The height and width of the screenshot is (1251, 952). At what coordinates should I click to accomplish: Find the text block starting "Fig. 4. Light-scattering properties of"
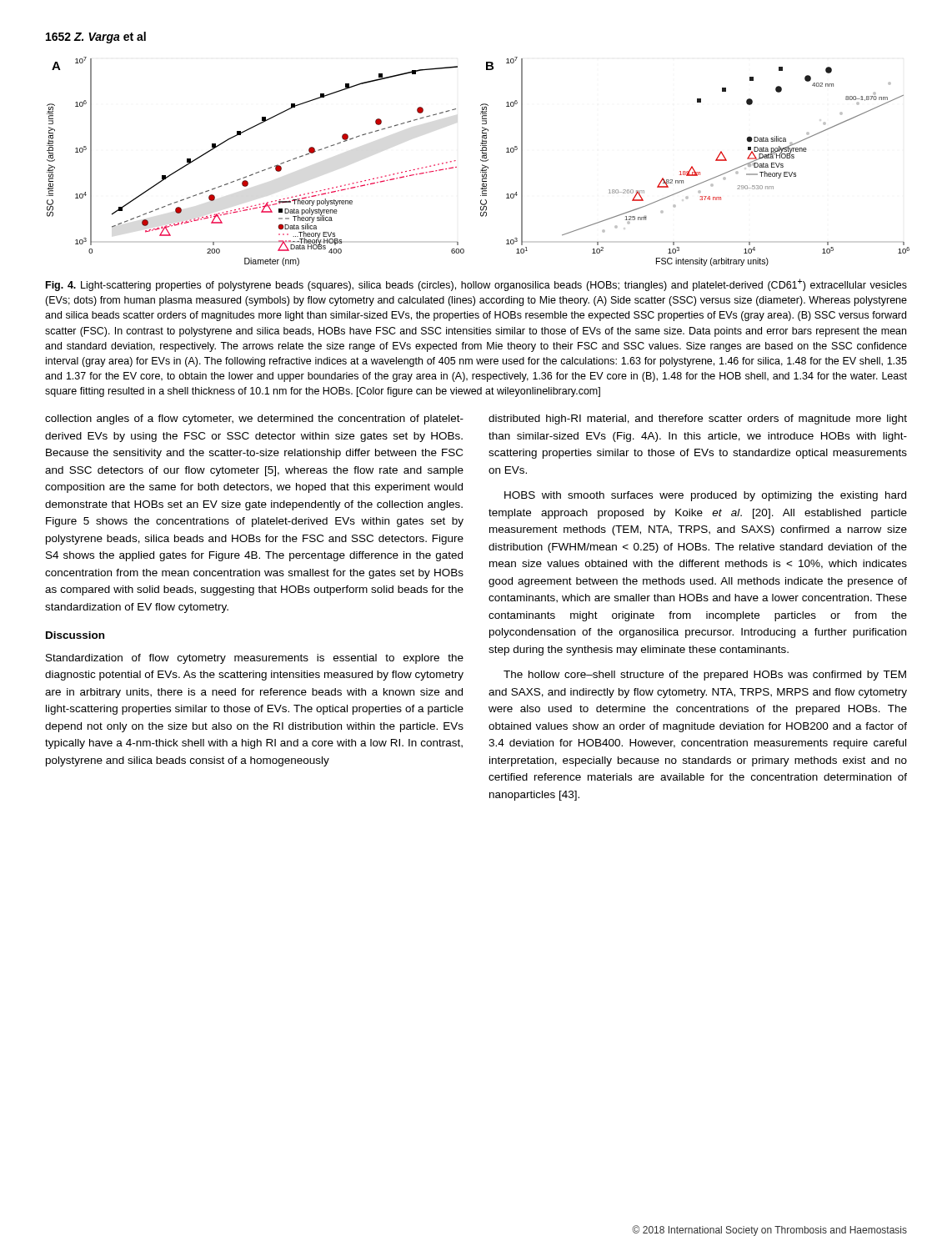tap(476, 337)
